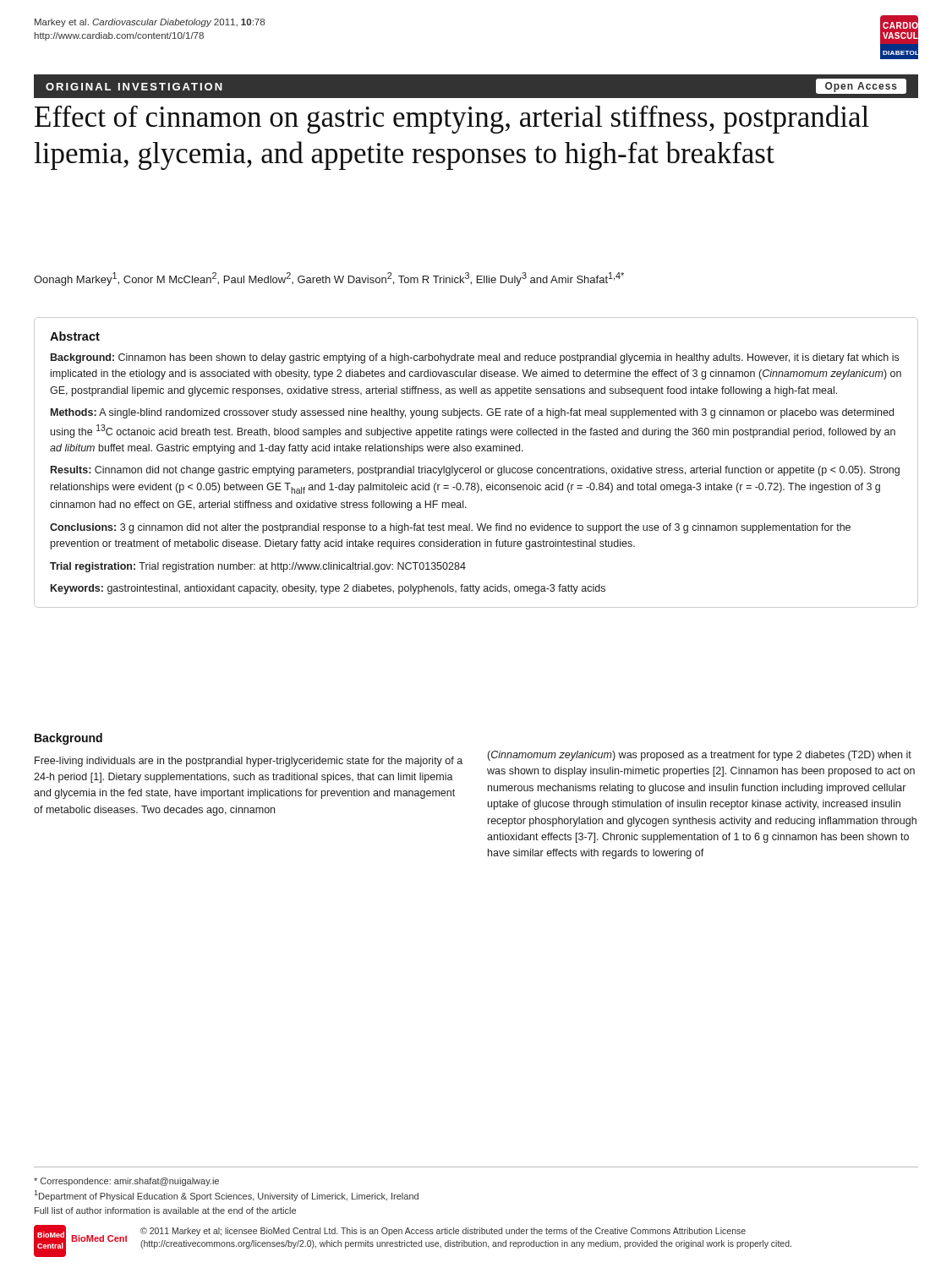Where is the passage that starts "Results: Cinnamon did not change gastric emptying parameters,"?
The image size is (952, 1268).
point(475,488)
